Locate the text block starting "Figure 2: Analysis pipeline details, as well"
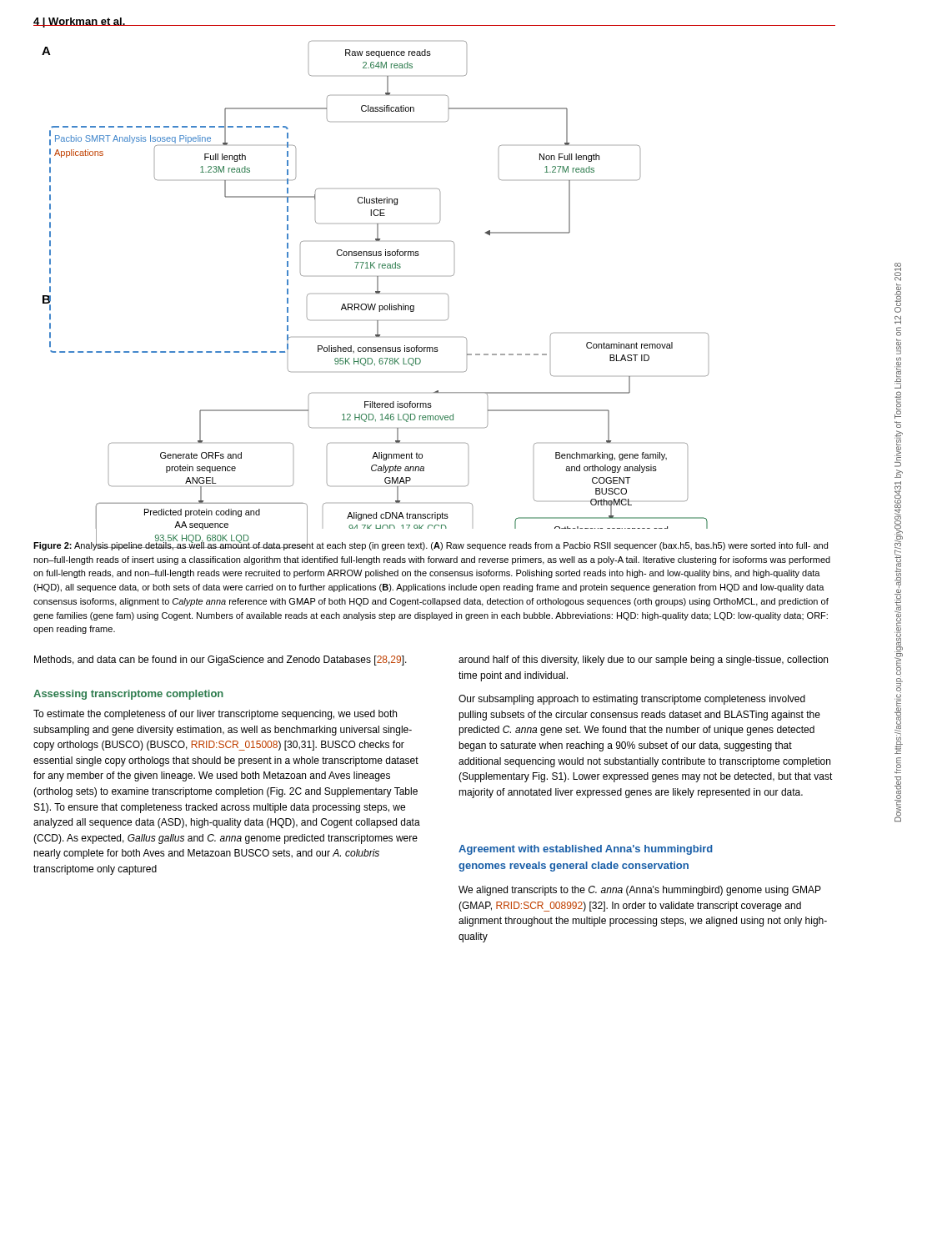This screenshot has width=952, height=1251. point(432,587)
